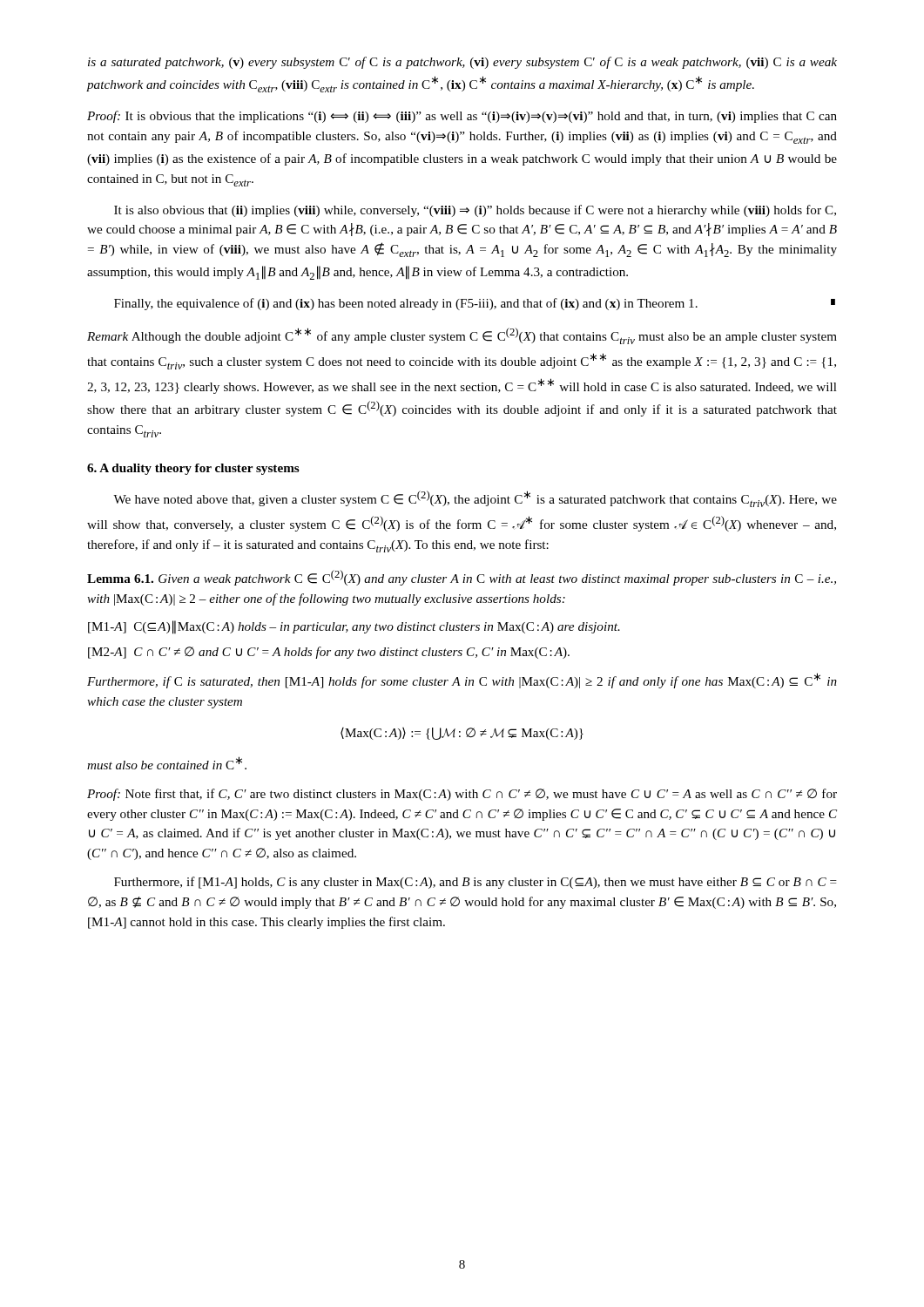Find the block on this page that starts "Furthermore, if C is saturated, then"
The image size is (924, 1307).
[x=462, y=690]
